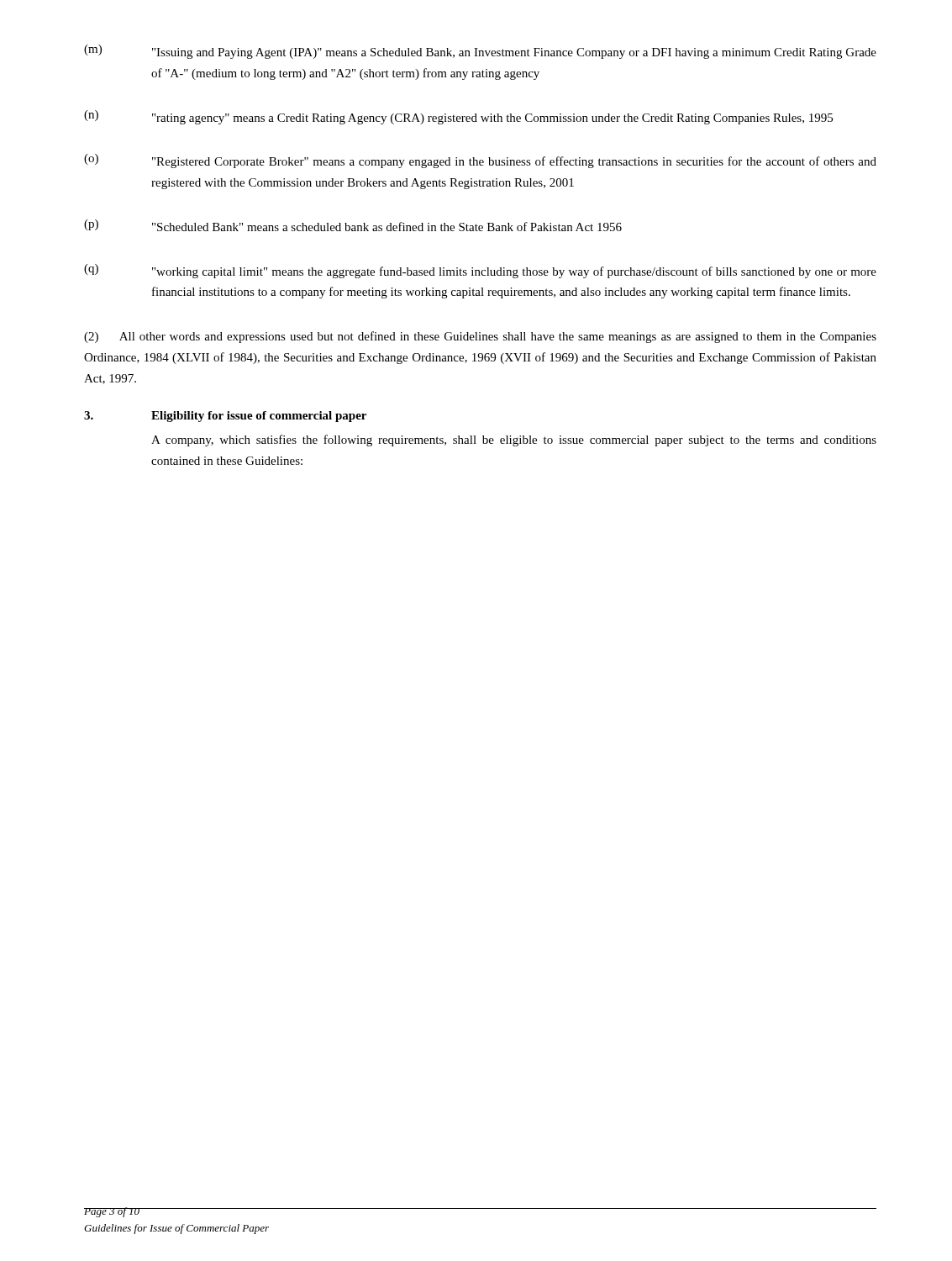Locate the list item that reads "(o) "Registered Corporate Broker""
The height and width of the screenshot is (1261, 952).
480,172
